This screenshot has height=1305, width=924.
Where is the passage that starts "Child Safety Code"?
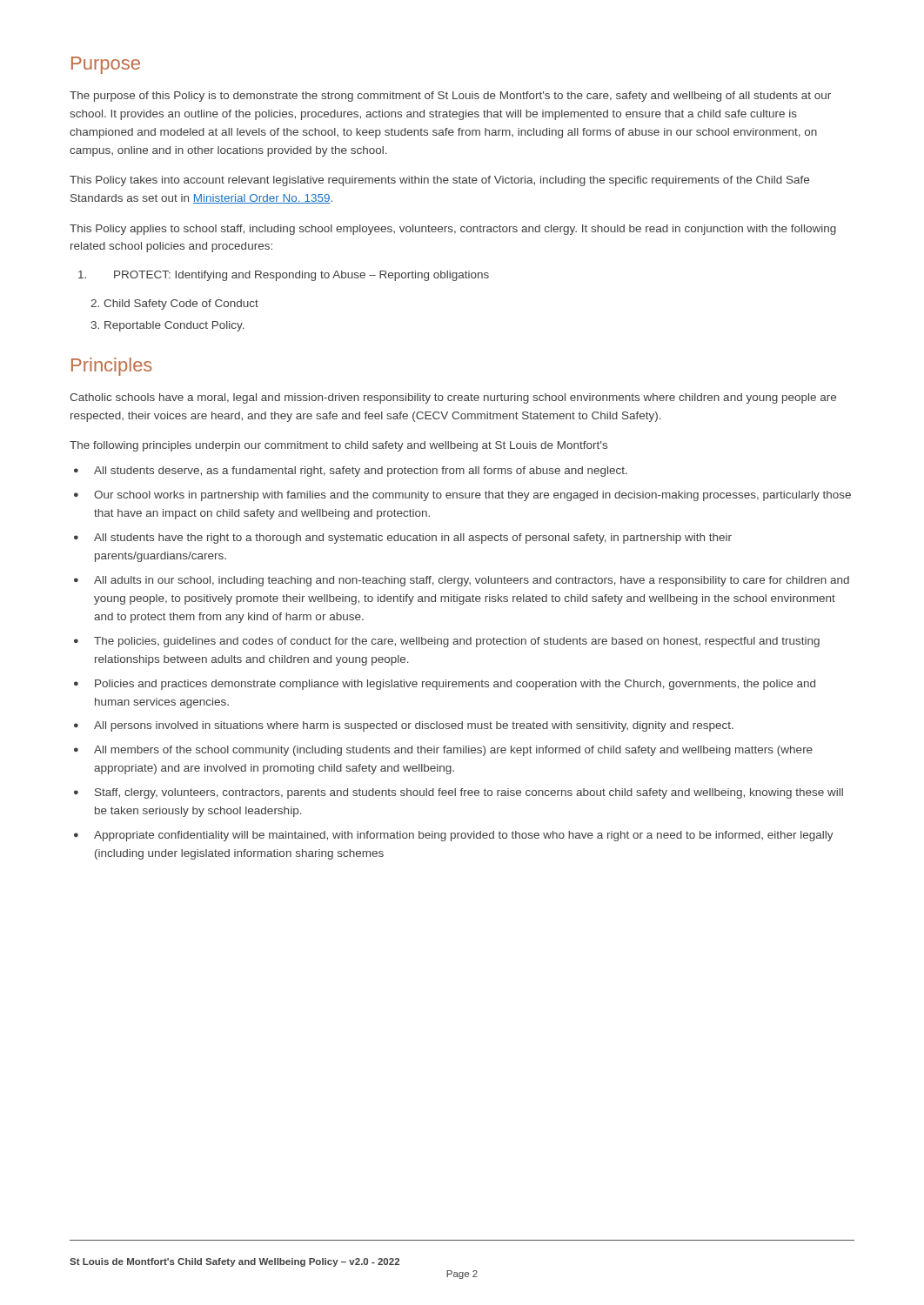point(174,304)
